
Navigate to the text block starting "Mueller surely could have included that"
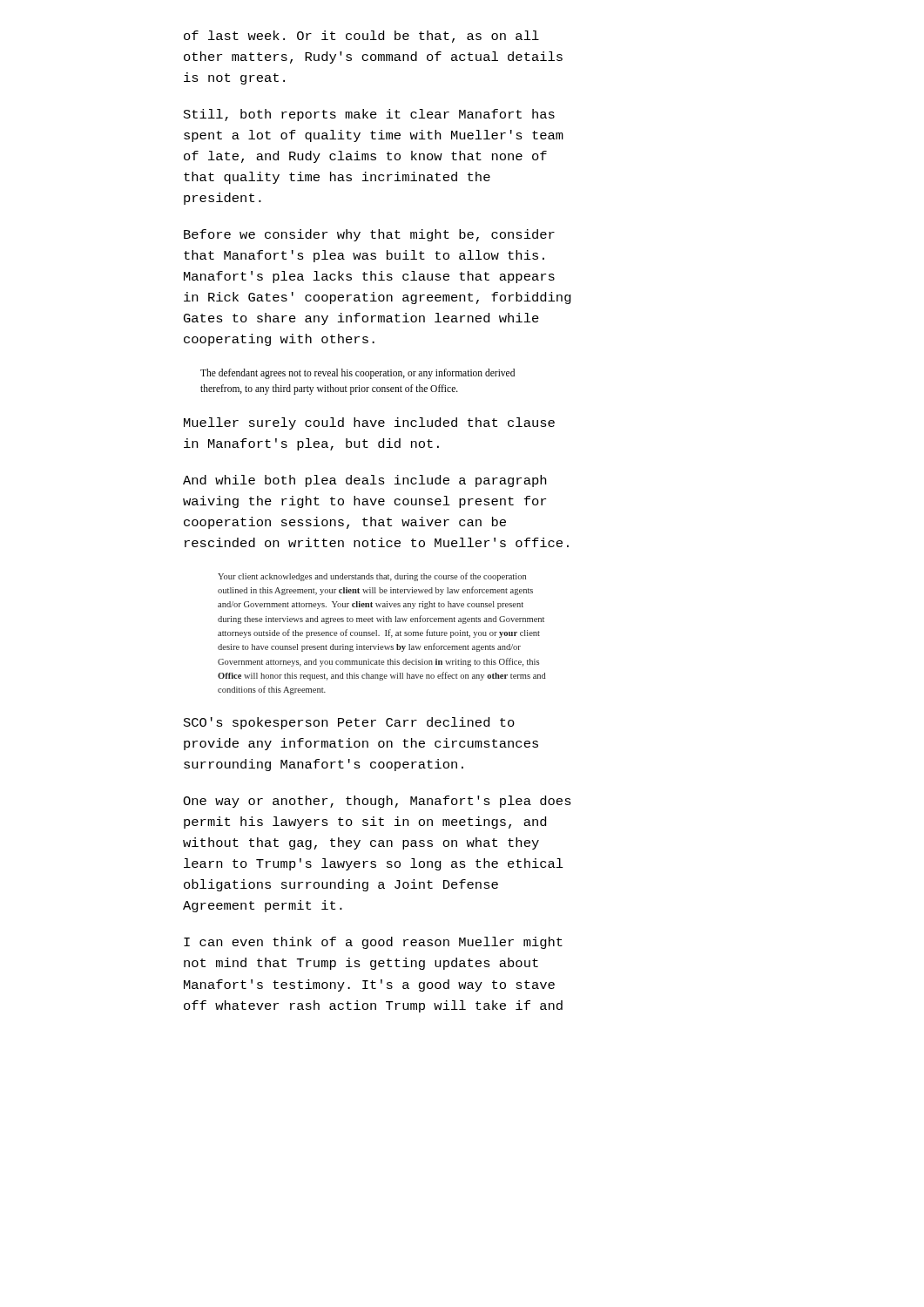click(369, 434)
